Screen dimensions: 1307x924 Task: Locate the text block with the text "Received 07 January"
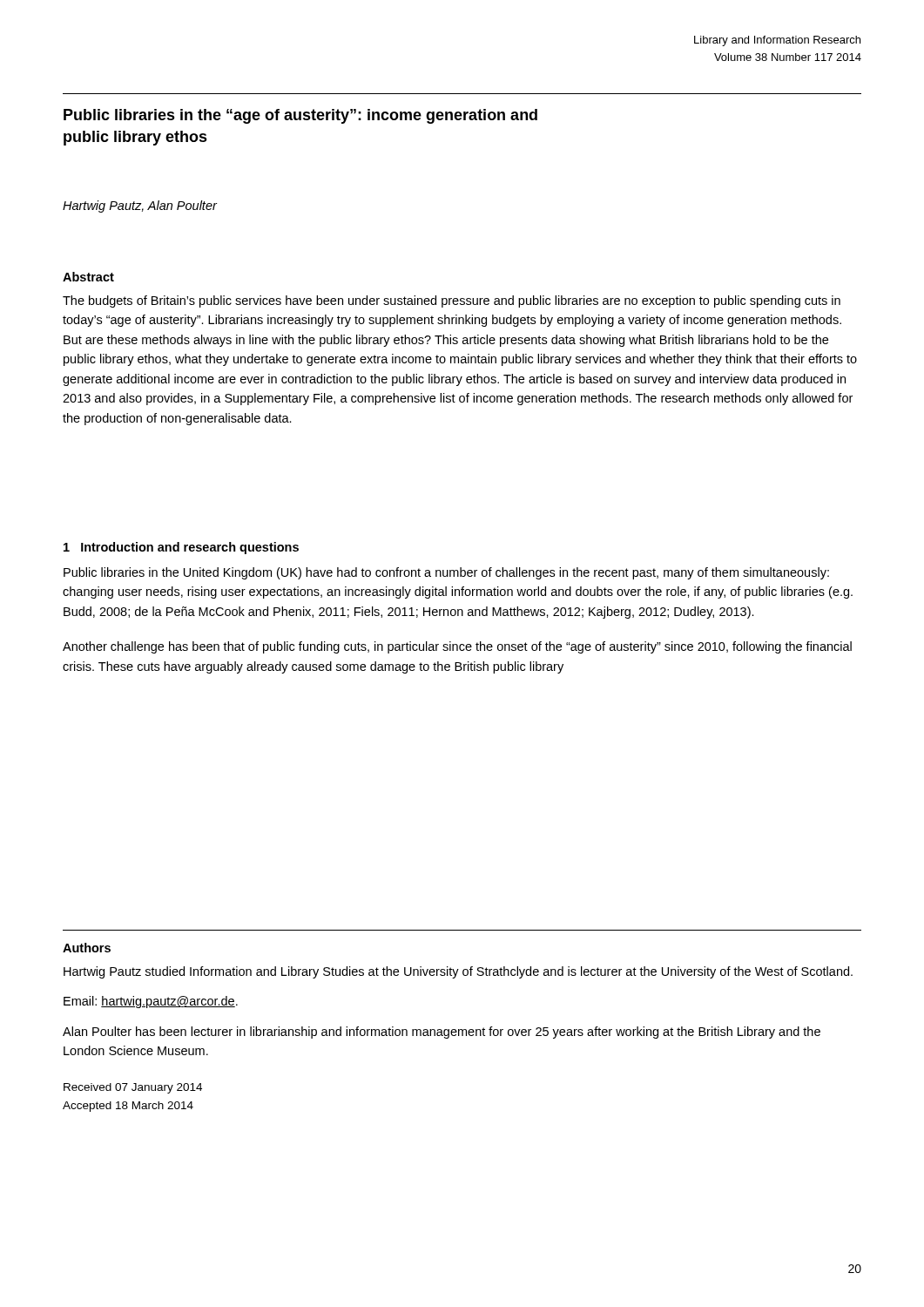click(x=133, y=1096)
